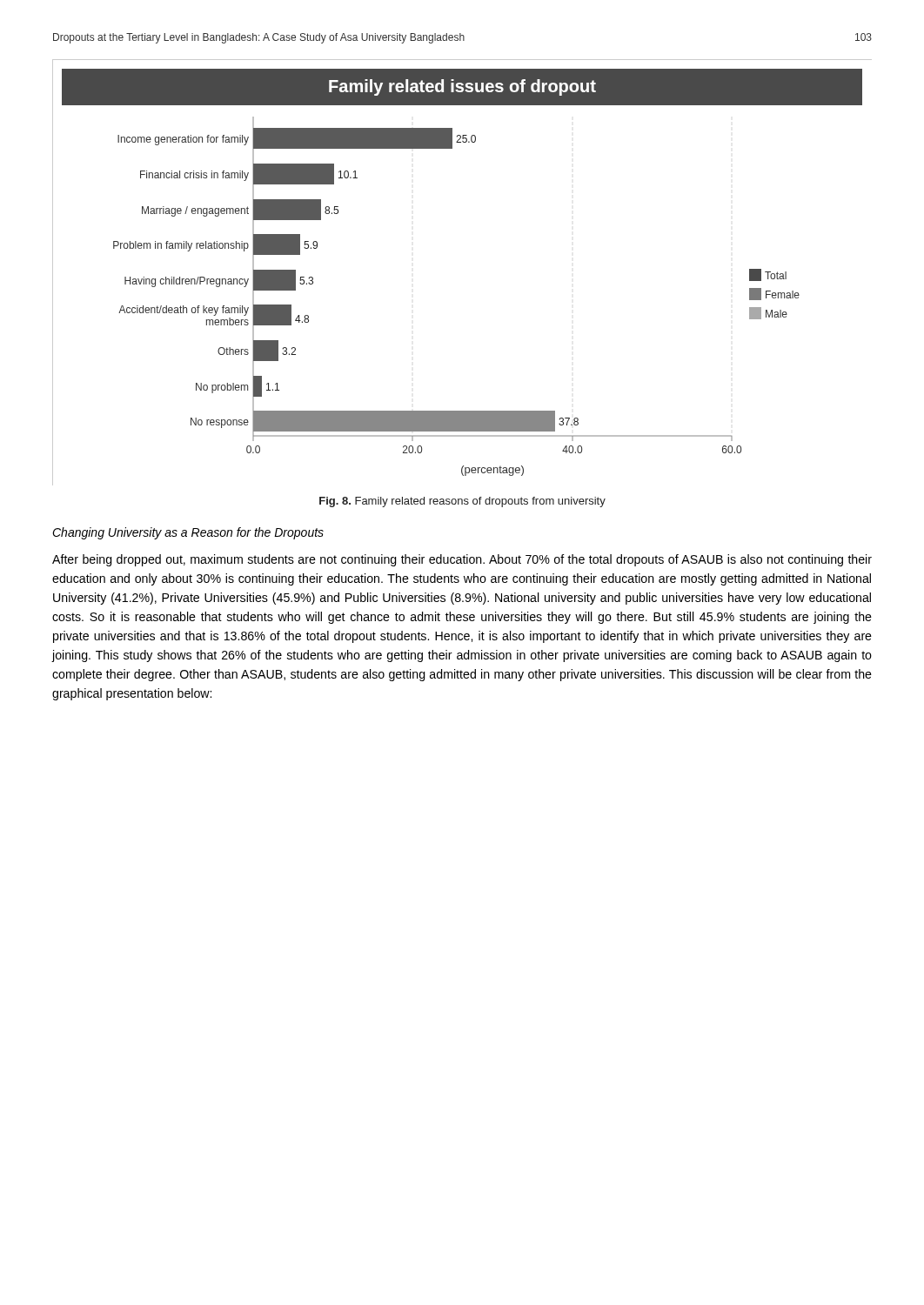Point to the text block starting "Fig. 8. Family related"
Viewport: 924px width, 1305px height.
coord(462,501)
